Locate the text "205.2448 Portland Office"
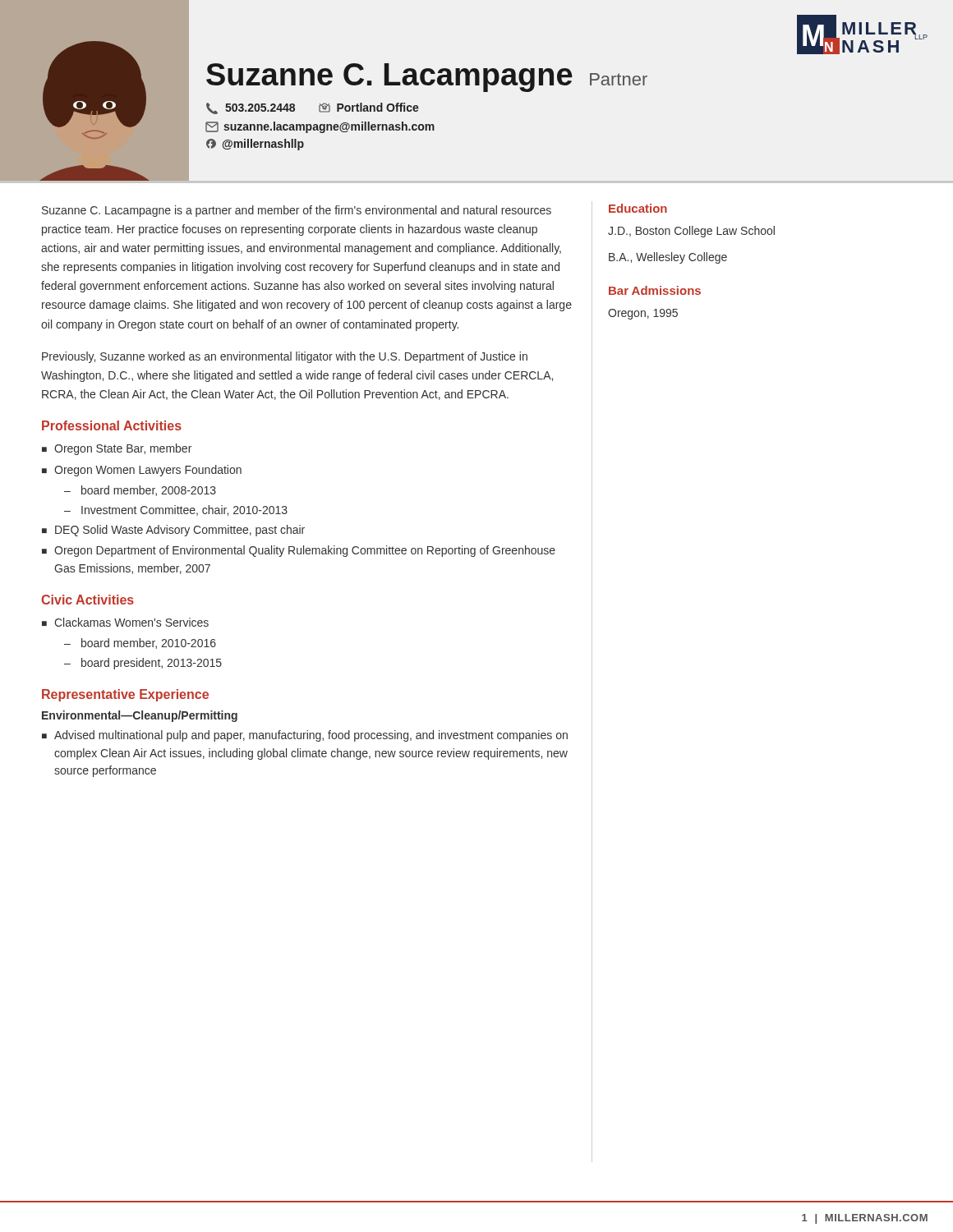Screen dimensions: 1232x953 point(312,108)
